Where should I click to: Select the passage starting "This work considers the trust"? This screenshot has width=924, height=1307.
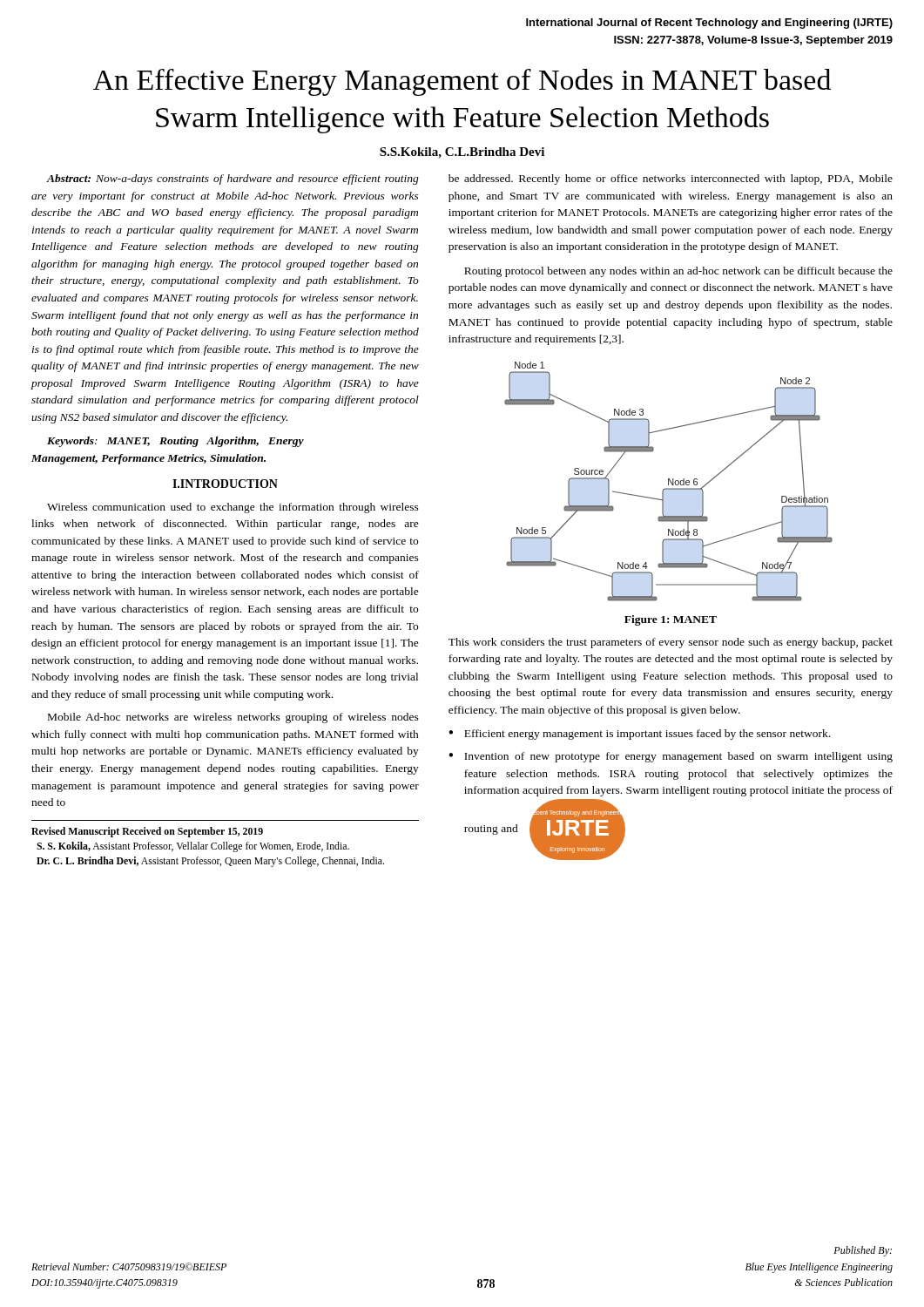pyautogui.click(x=671, y=676)
